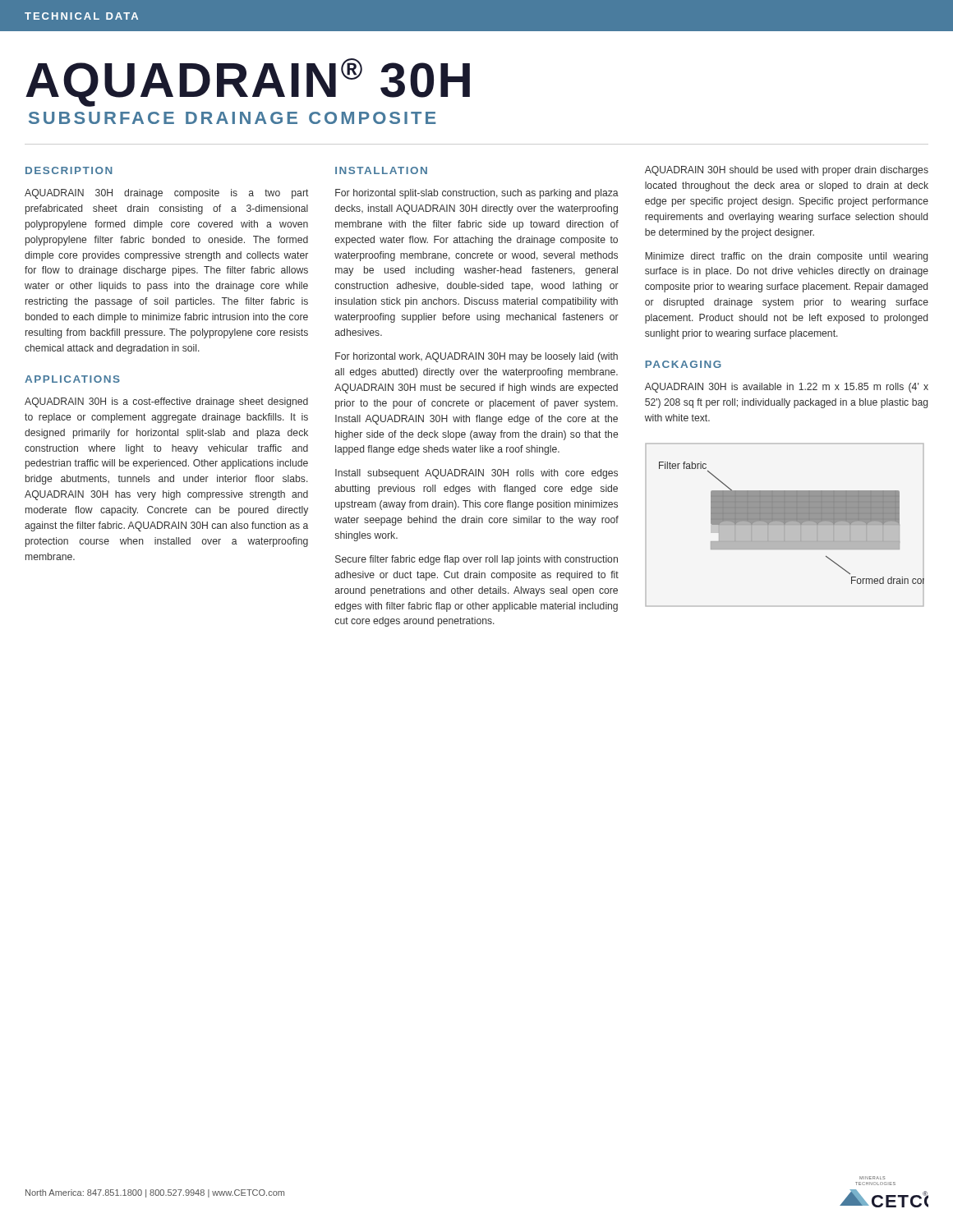Locate the block of text that opens with "Secure filter fabric edge"

click(476, 591)
